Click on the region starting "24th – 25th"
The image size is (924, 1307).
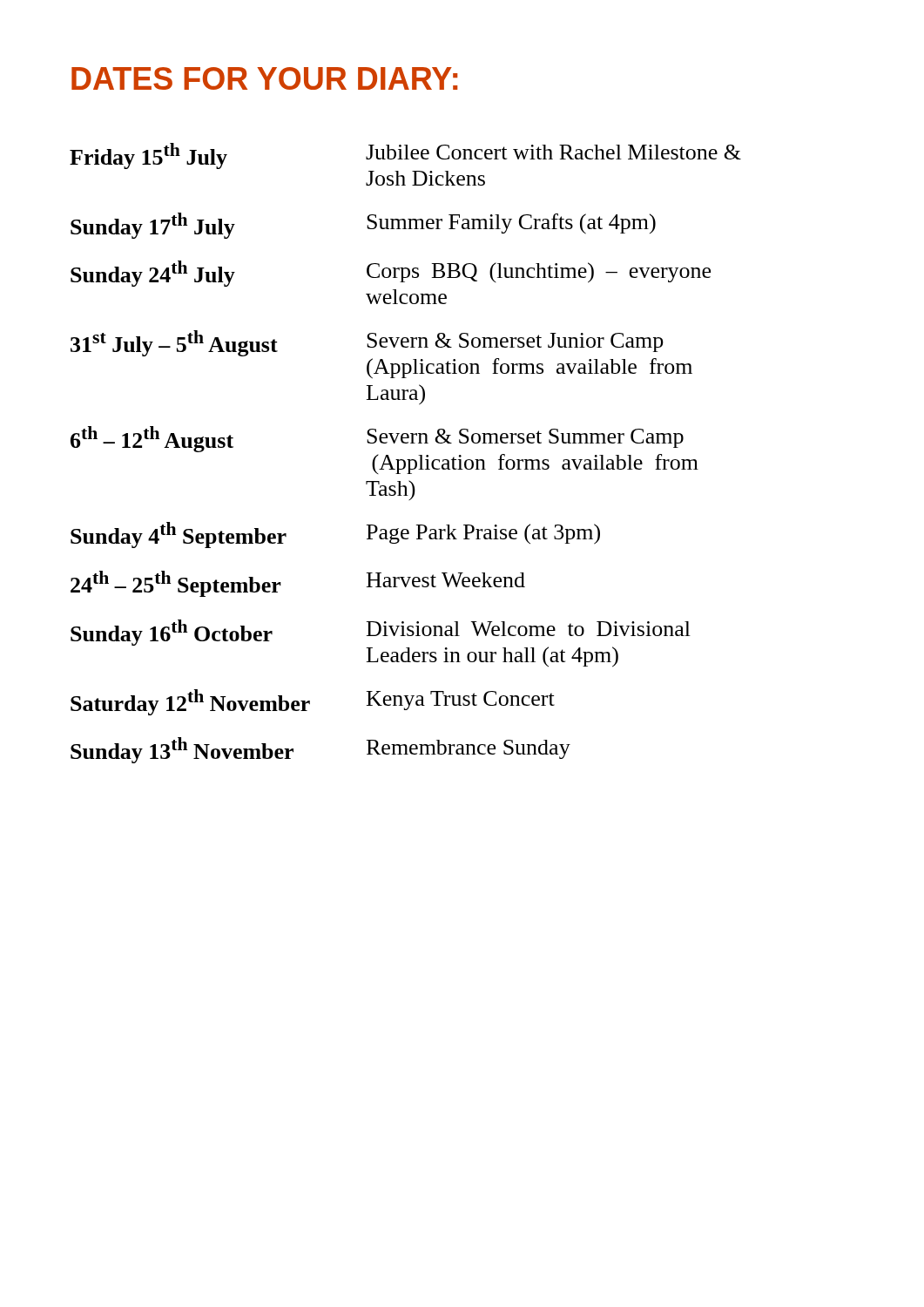tap(458, 583)
